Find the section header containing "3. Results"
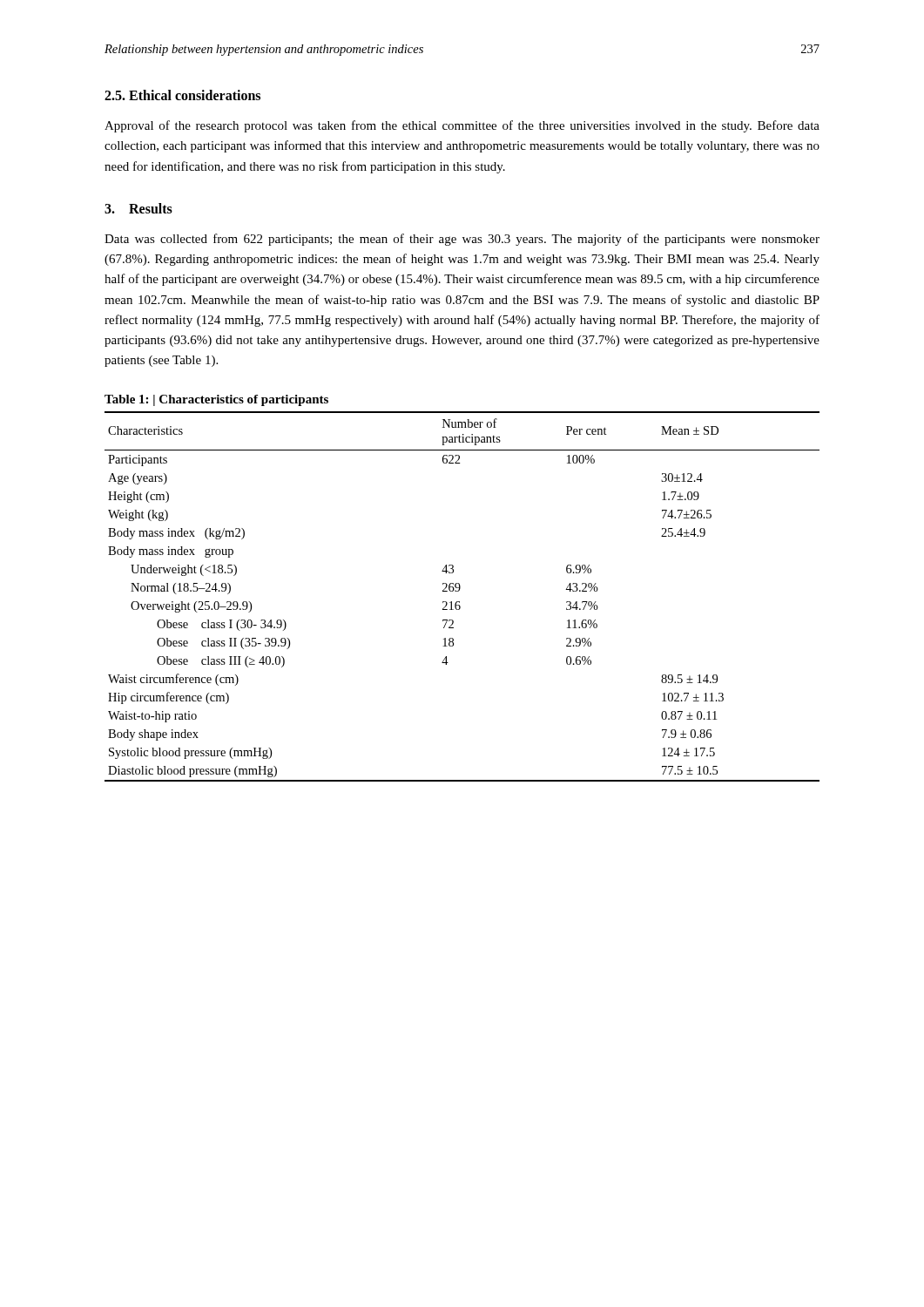The width and height of the screenshot is (924, 1307). pos(138,208)
